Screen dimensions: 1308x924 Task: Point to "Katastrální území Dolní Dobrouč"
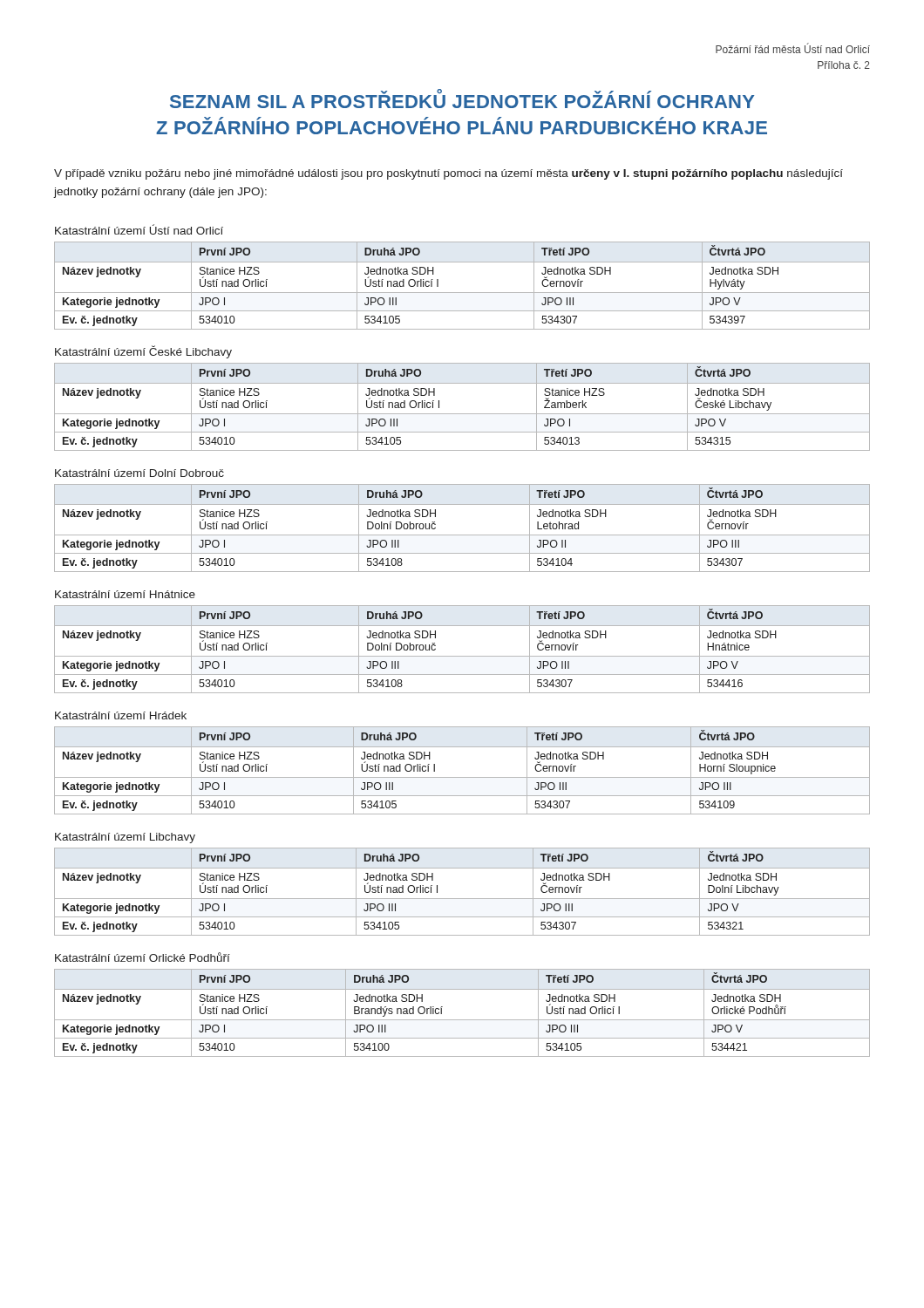click(x=139, y=473)
